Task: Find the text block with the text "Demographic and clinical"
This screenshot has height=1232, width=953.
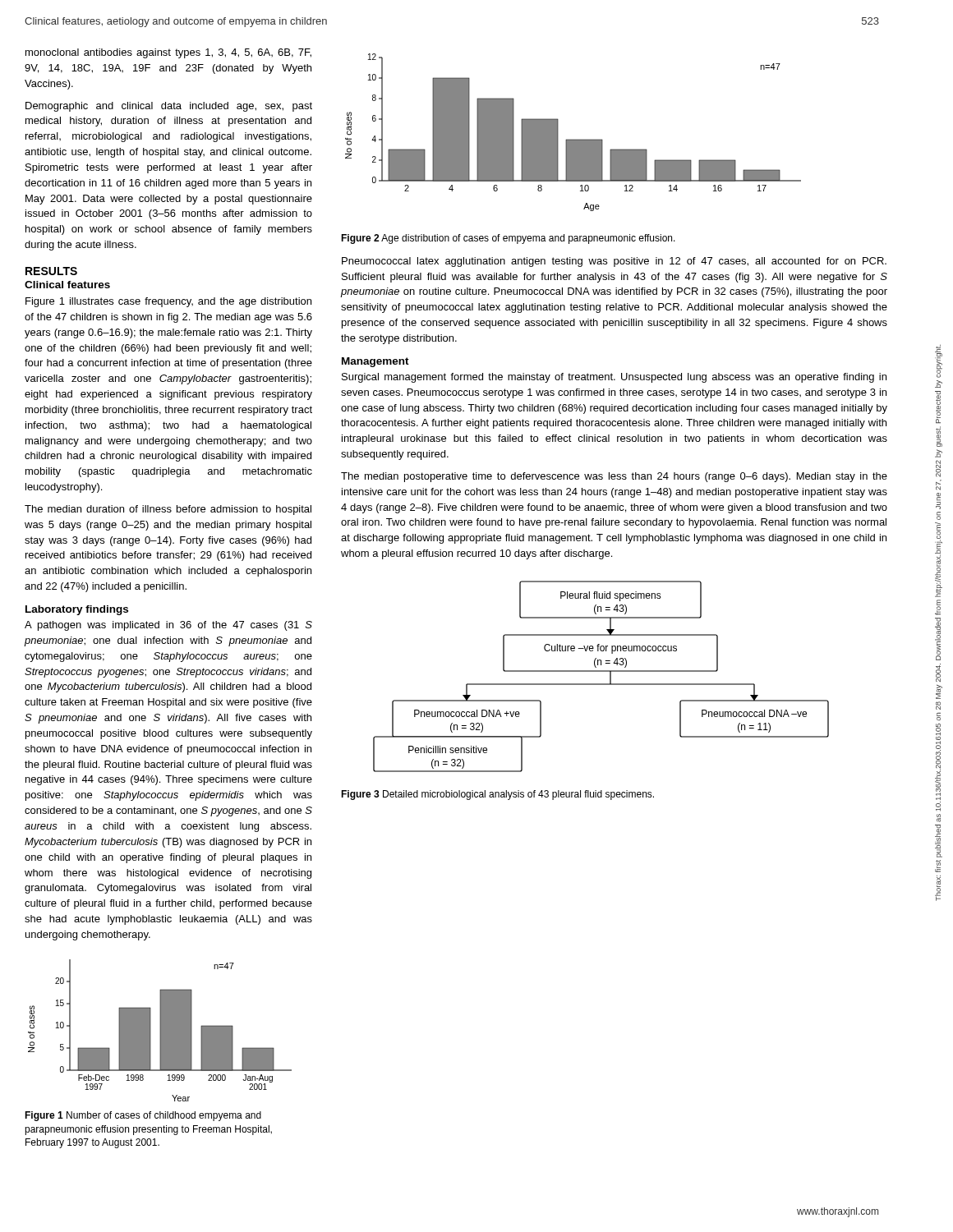Action: pyautogui.click(x=168, y=175)
